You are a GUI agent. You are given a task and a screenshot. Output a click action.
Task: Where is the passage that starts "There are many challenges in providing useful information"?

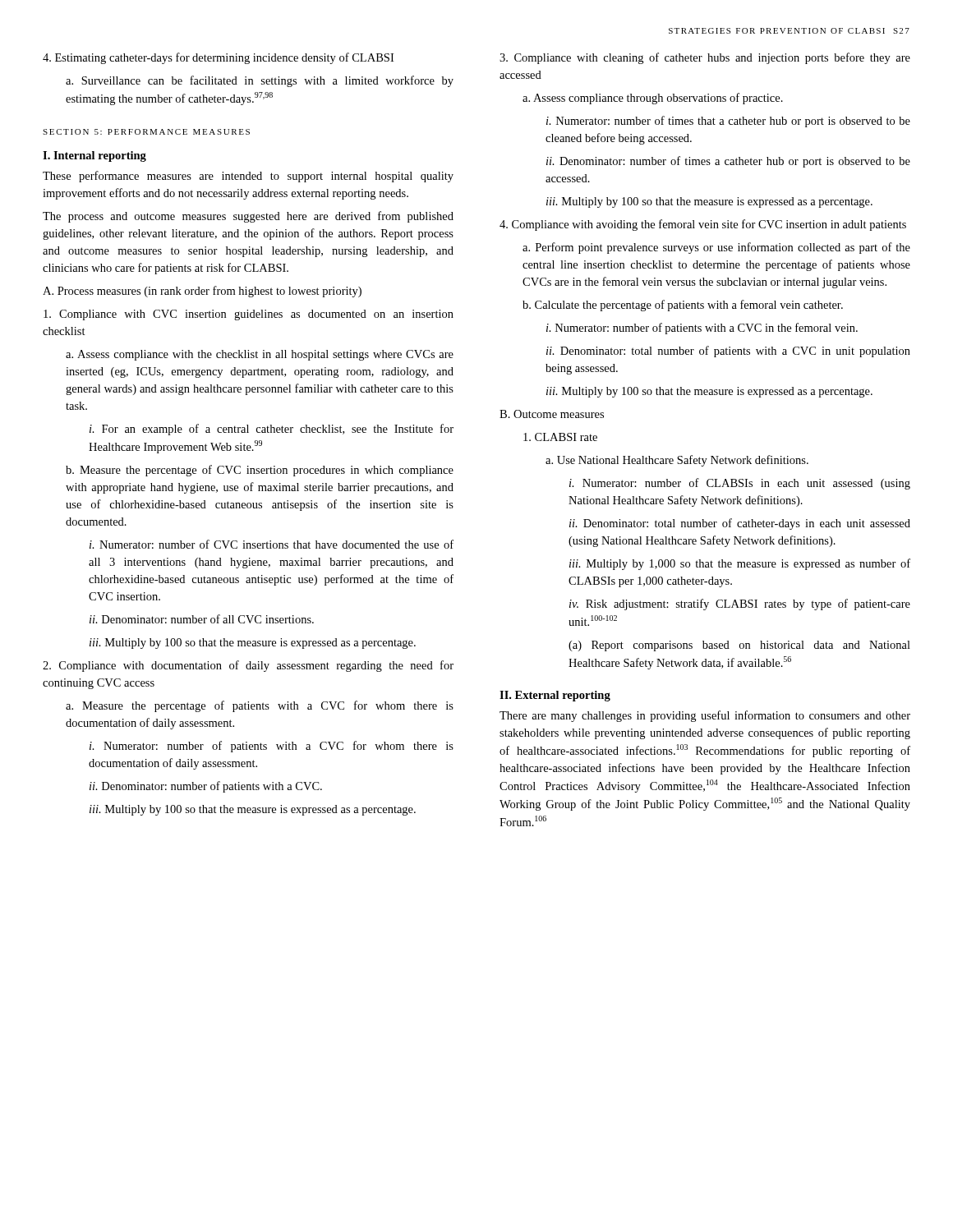(705, 769)
